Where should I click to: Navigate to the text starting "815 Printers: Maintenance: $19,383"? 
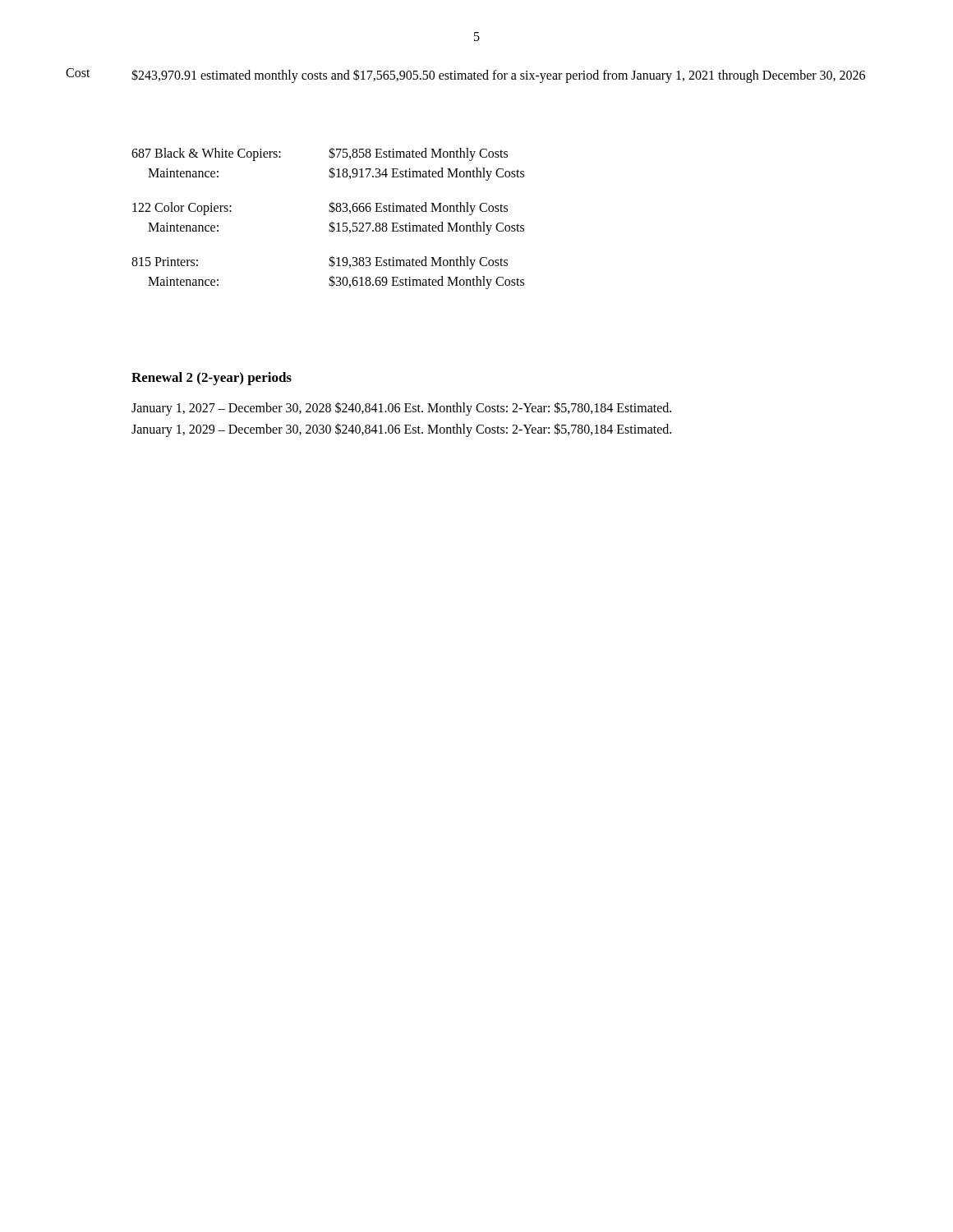[509, 272]
